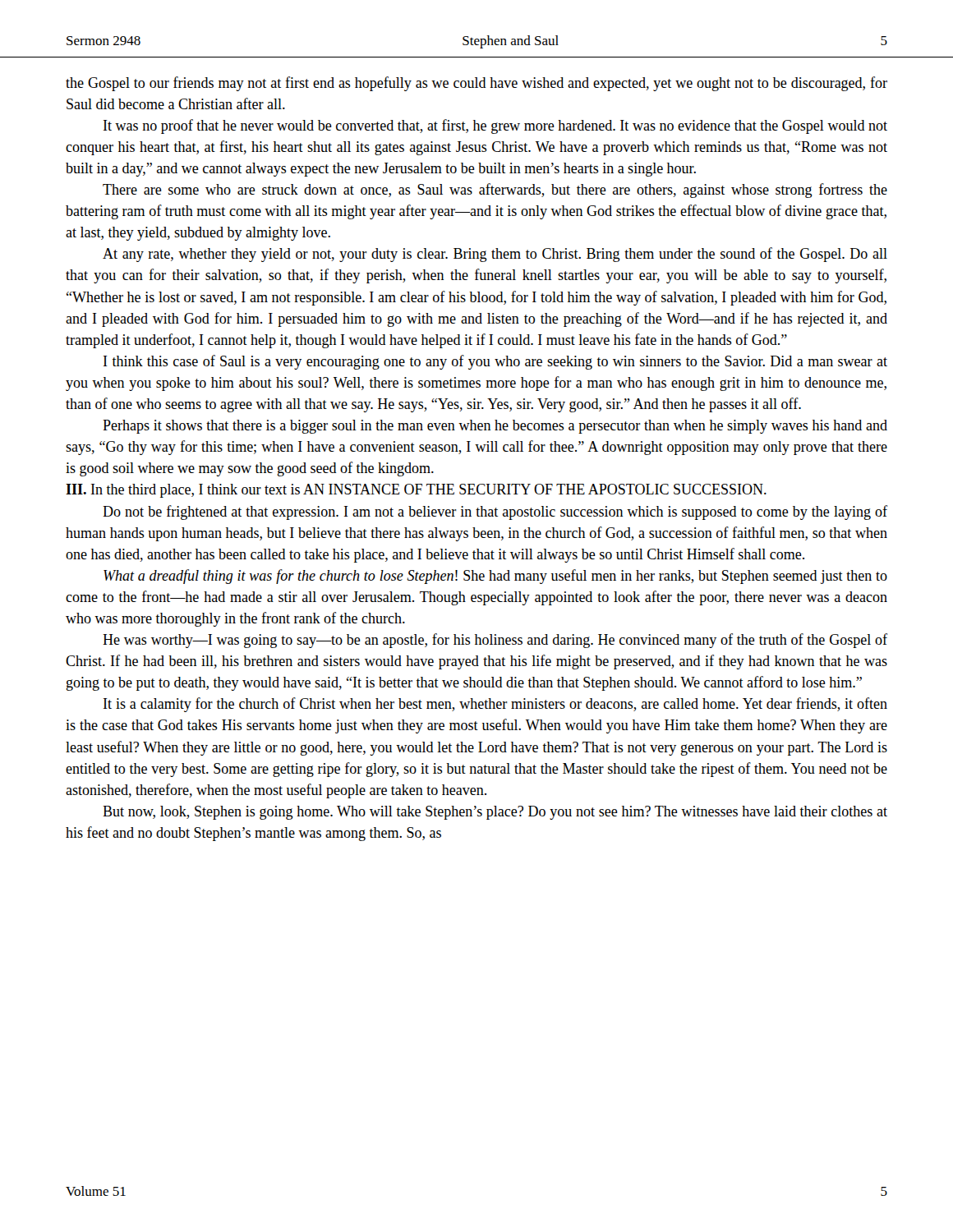Find the text block with the text "III. In the third"
Screen dimensions: 1232x953
(x=476, y=490)
